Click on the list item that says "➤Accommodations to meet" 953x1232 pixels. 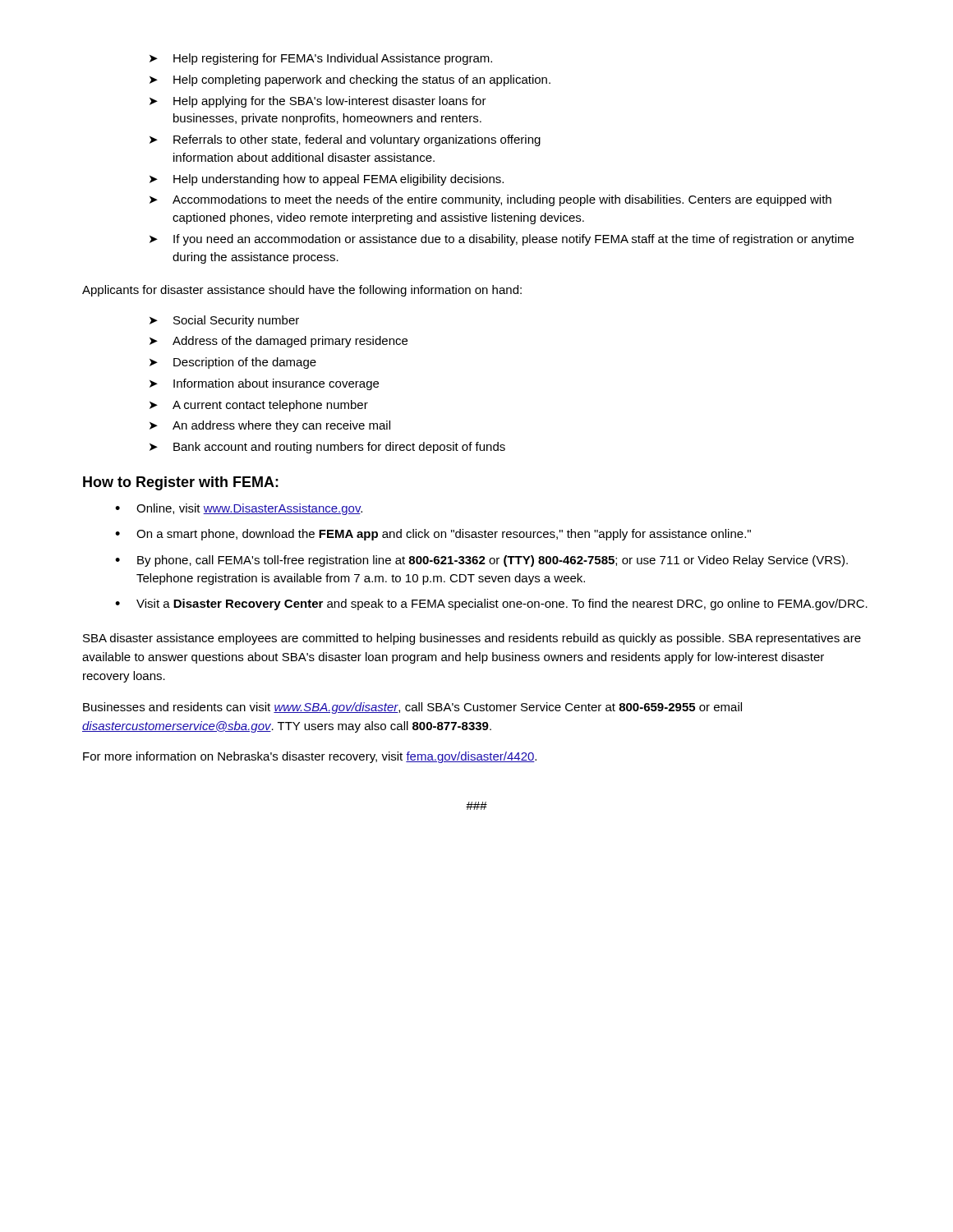(x=509, y=209)
